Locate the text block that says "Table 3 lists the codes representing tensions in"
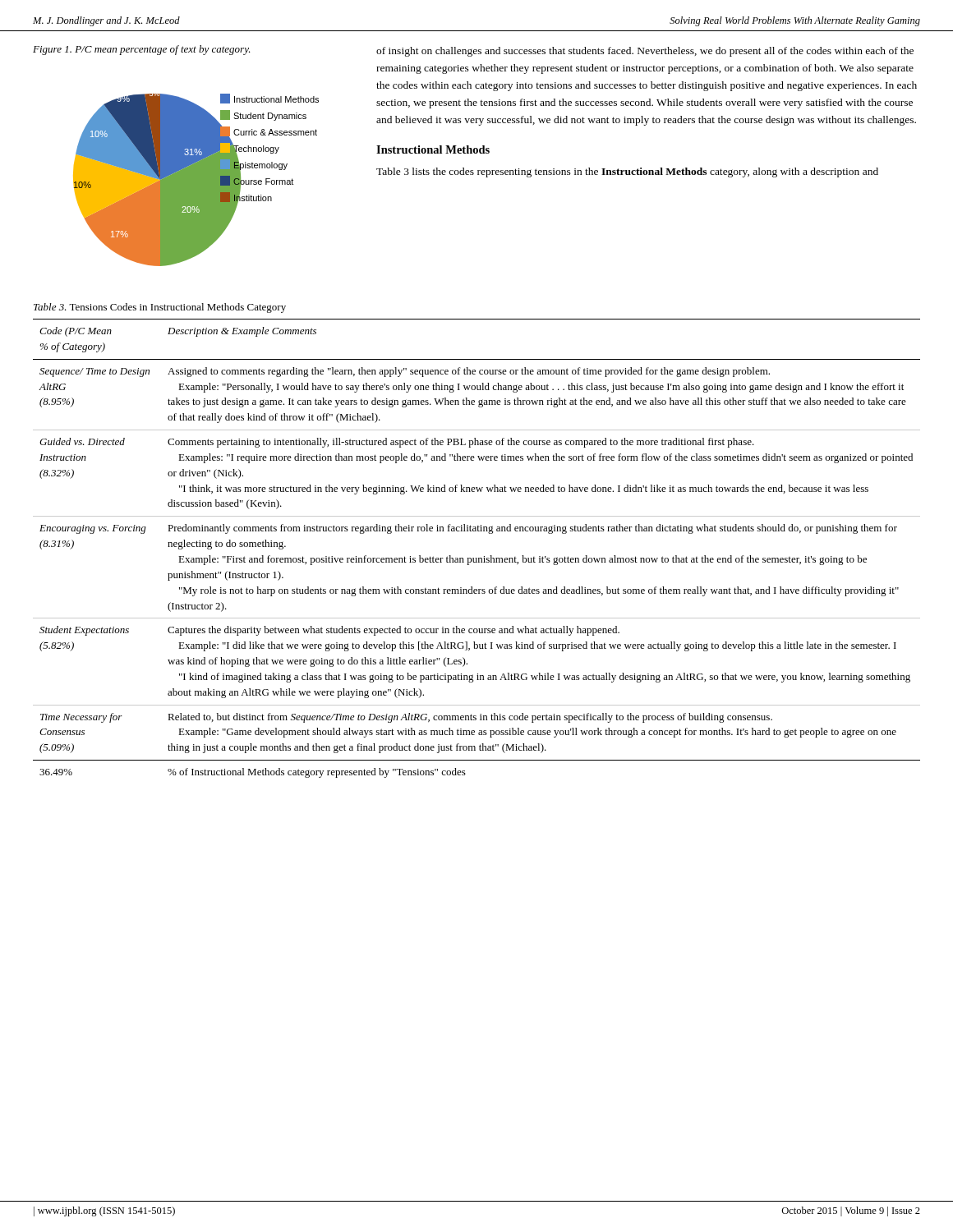The width and height of the screenshot is (953, 1232). coord(627,171)
